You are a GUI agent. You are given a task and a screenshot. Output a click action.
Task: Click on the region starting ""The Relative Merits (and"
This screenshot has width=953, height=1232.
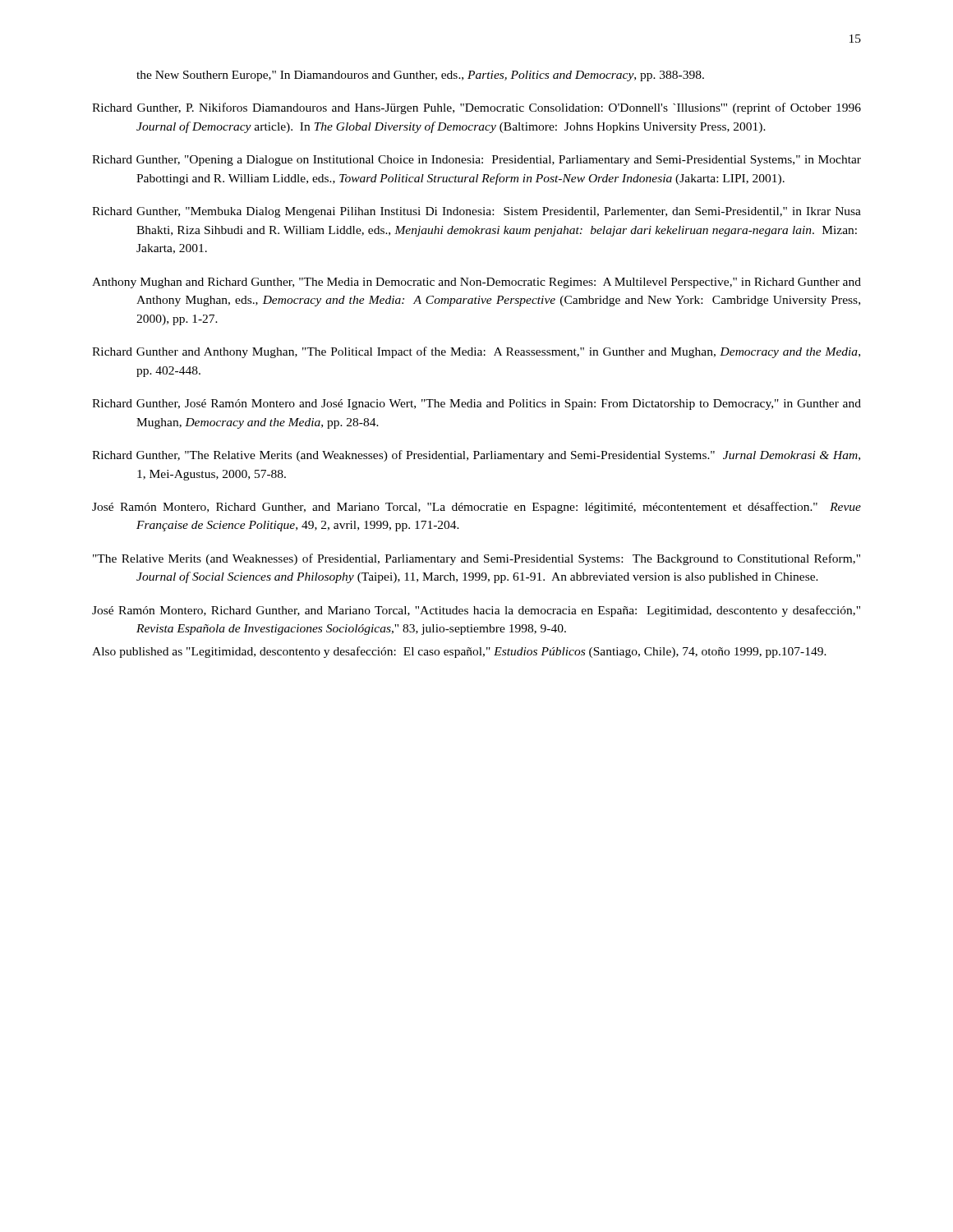point(476,567)
